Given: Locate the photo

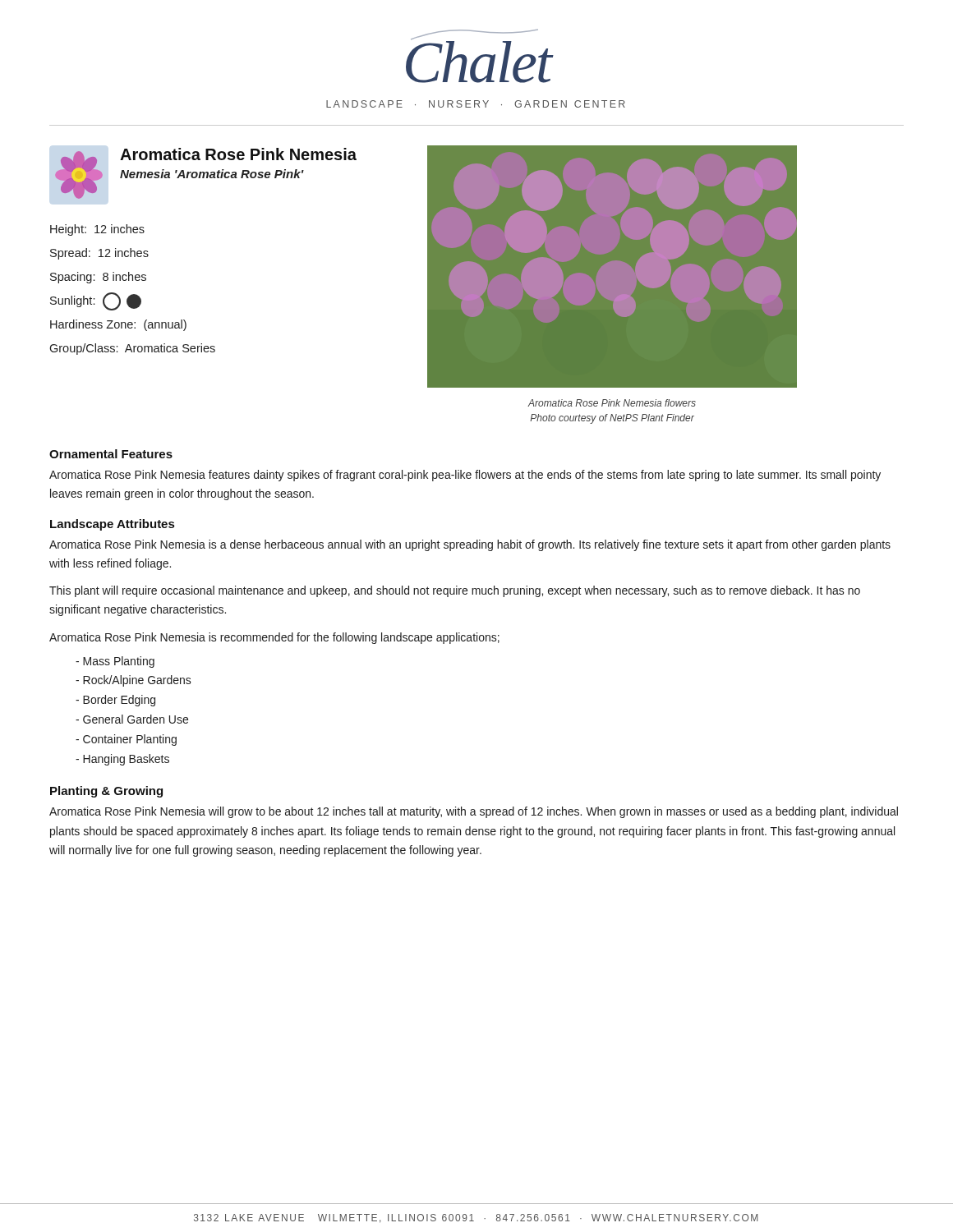Looking at the screenshot, I should [x=612, y=268].
